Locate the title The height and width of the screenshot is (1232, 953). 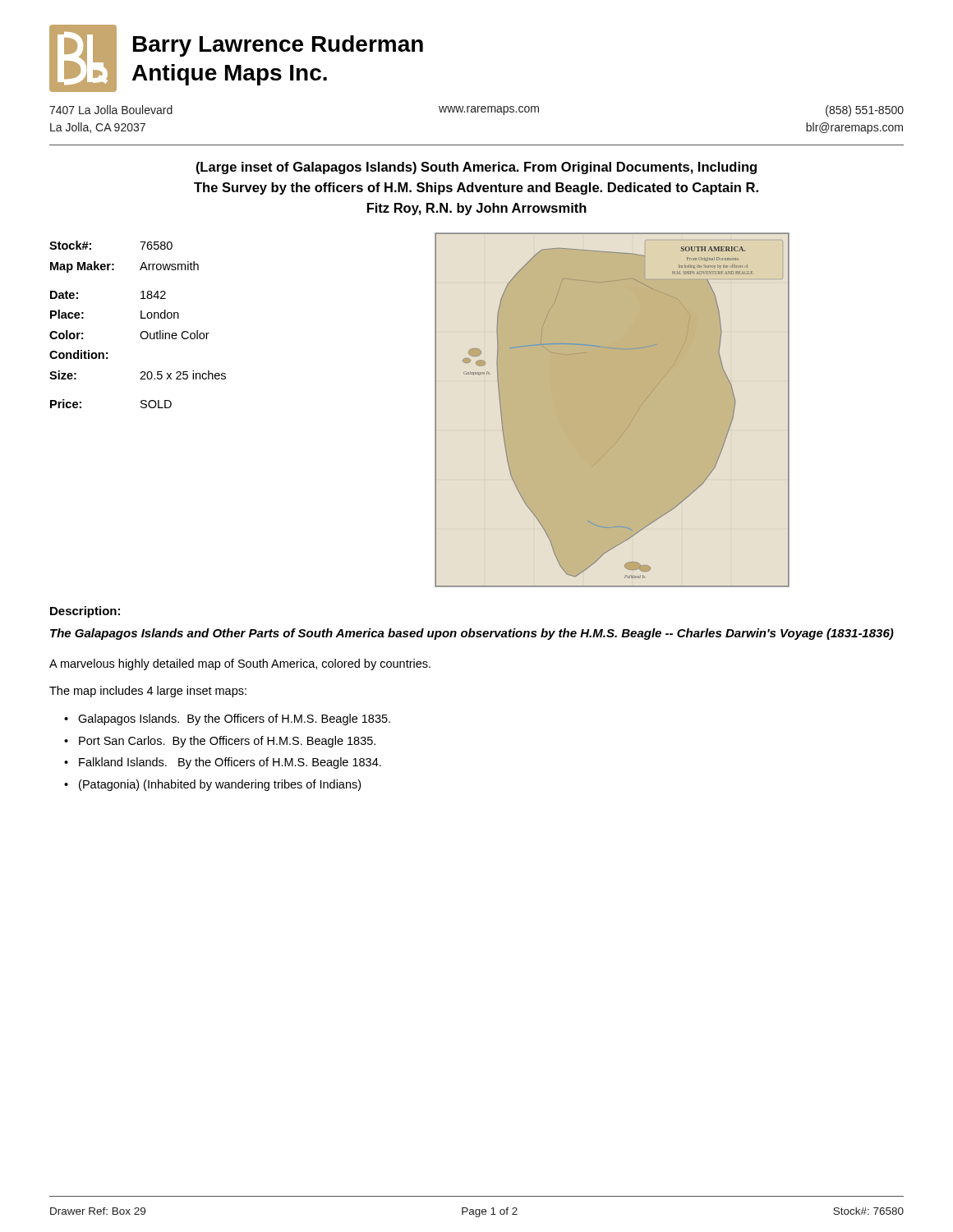click(x=476, y=187)
